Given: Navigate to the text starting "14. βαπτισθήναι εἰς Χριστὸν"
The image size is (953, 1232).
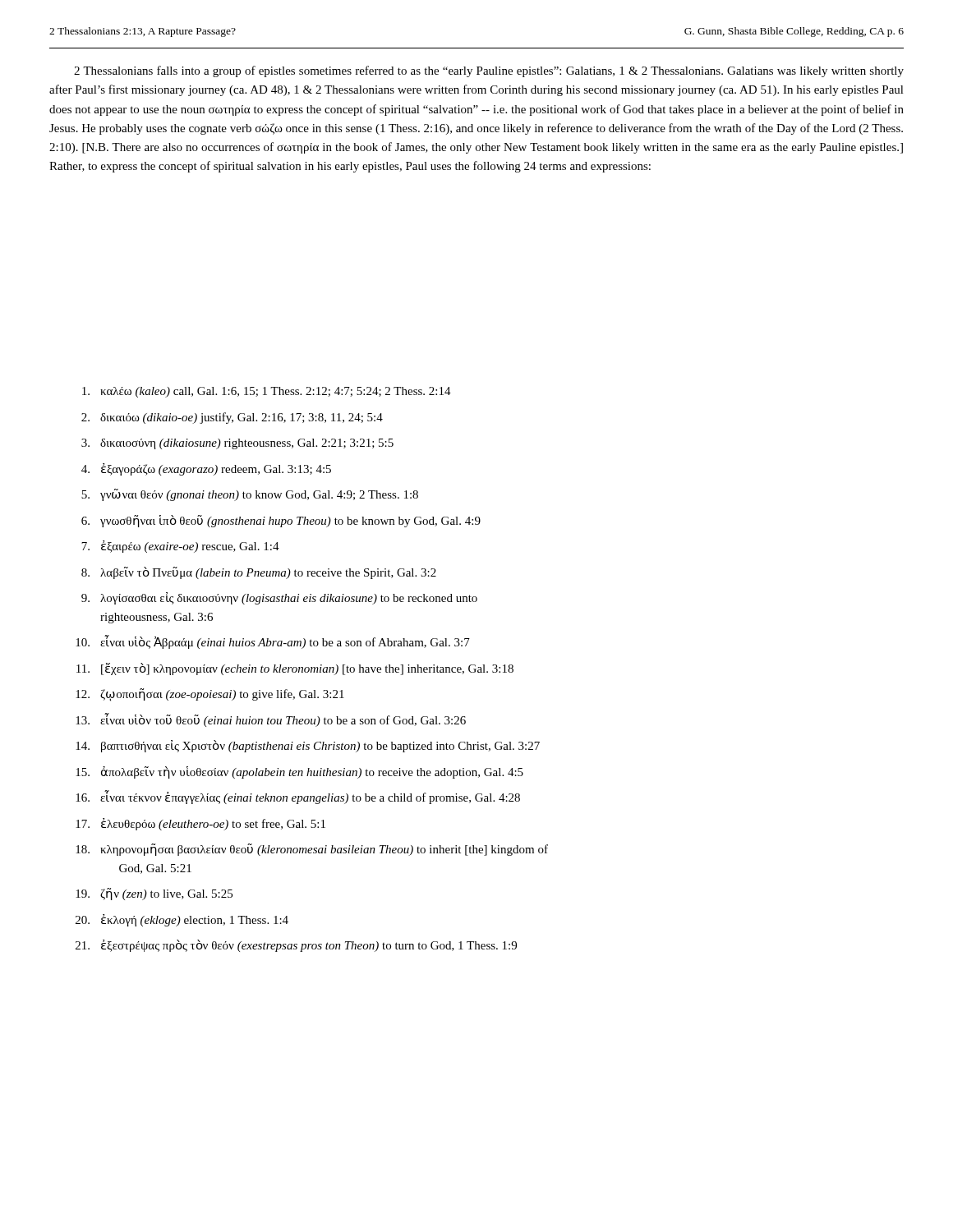Looking at the screenshot, I should pyautogui.click(x=295, y=746).
